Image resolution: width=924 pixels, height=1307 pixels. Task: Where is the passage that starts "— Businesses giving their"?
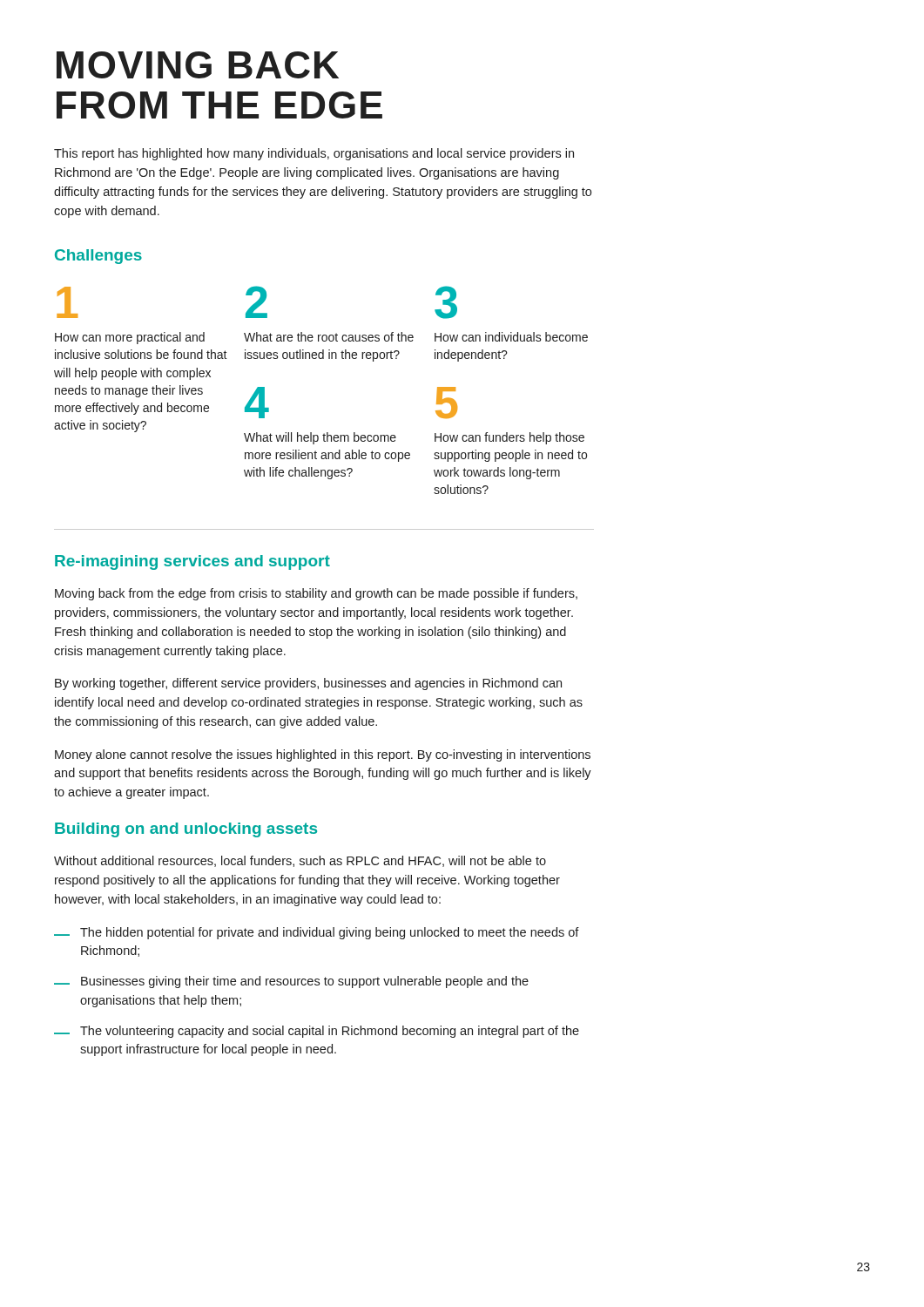point(324,991)
